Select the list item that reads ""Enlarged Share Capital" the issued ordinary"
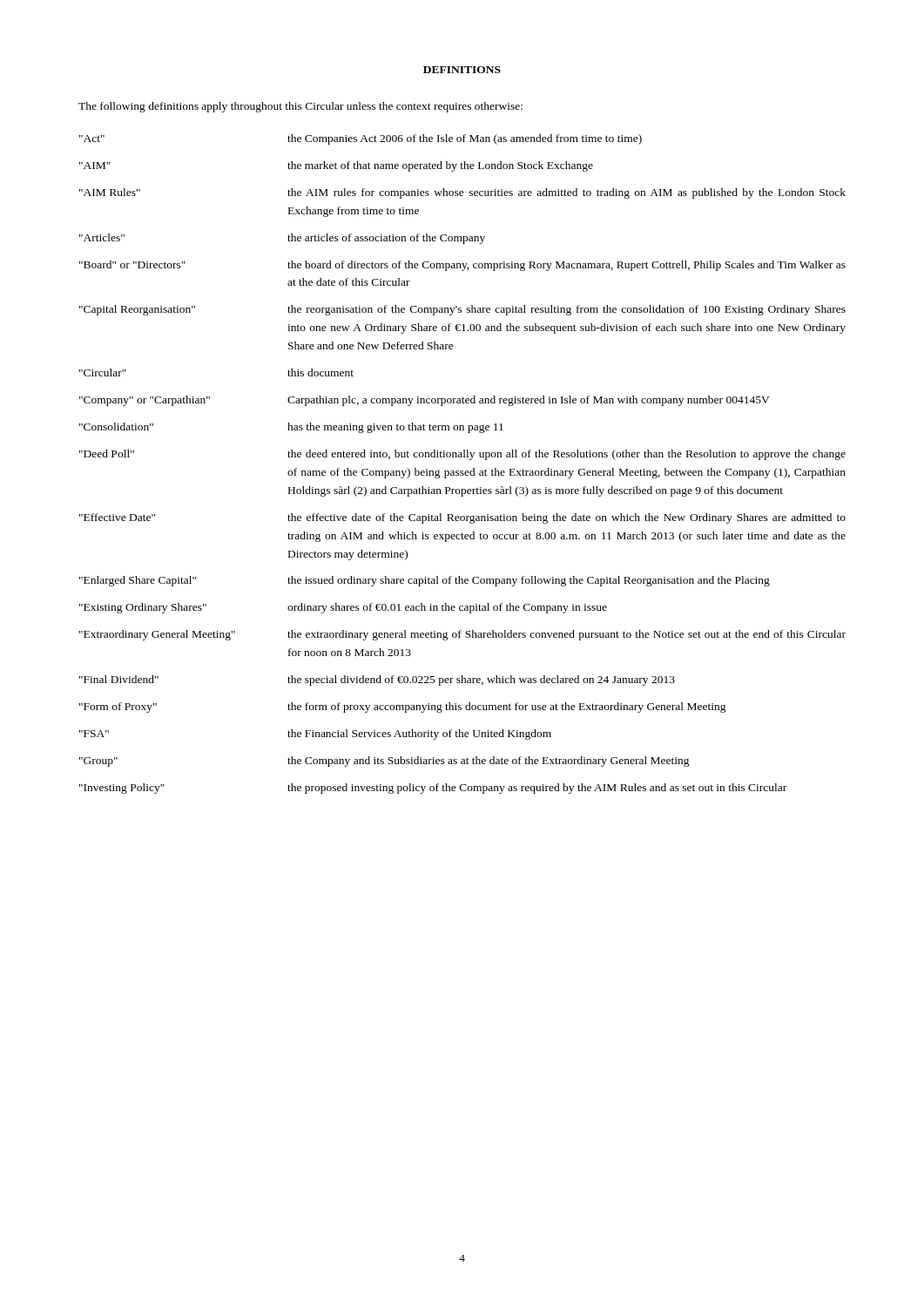 tap(462, 581)
